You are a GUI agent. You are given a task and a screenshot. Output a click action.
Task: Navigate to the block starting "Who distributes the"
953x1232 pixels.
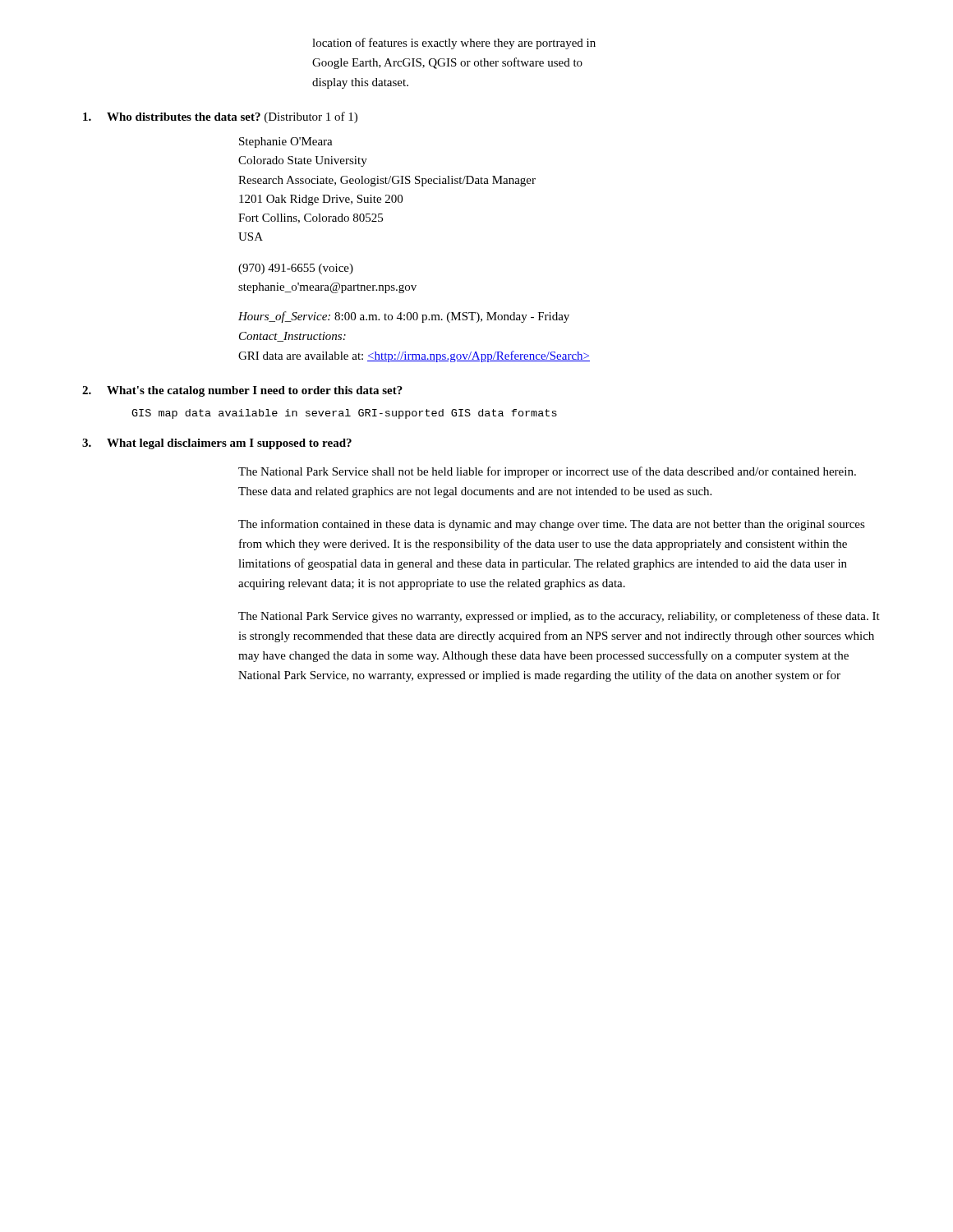[220, 117]
